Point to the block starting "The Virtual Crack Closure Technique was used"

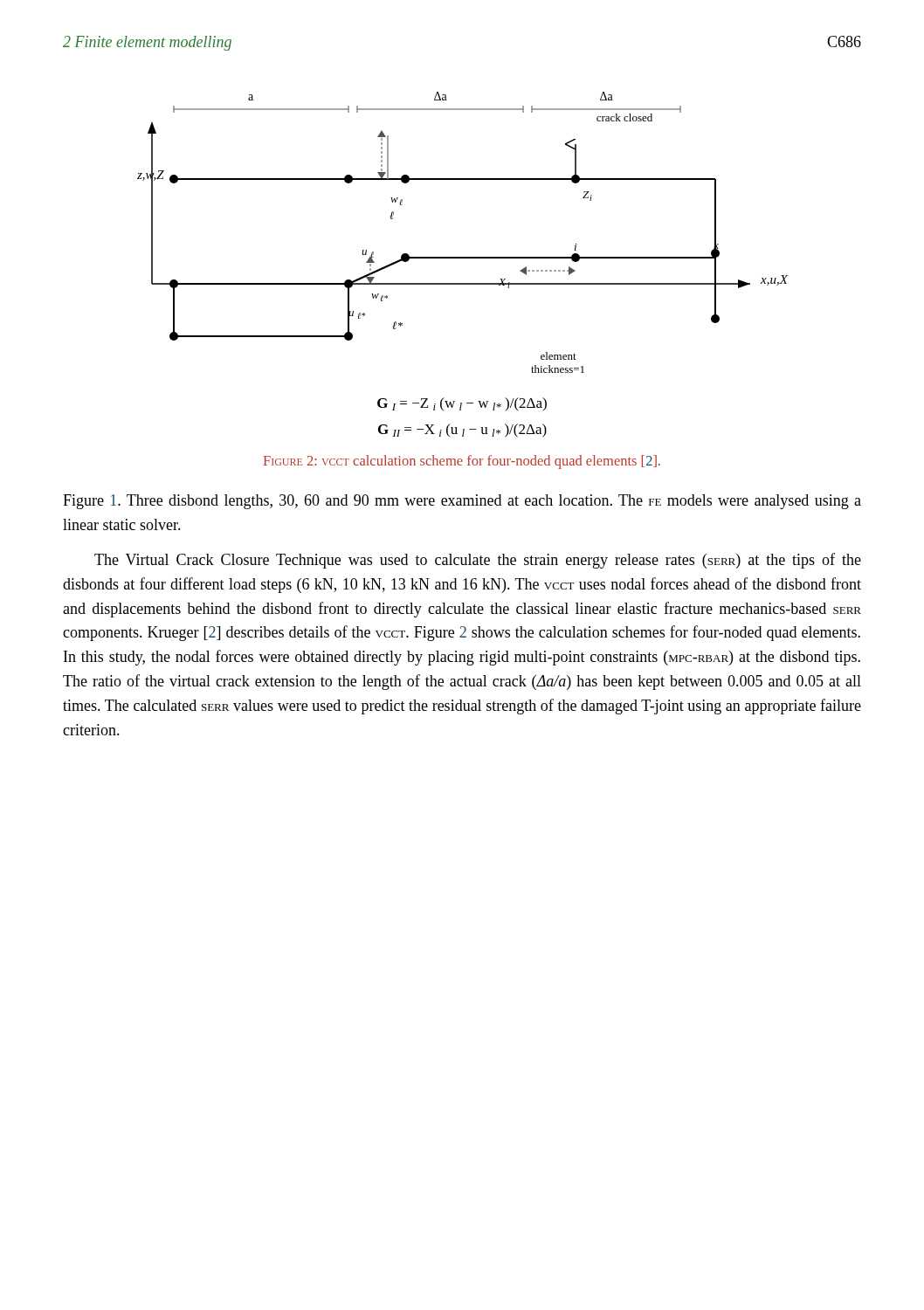pyautogui.click(x=462, y=645)
